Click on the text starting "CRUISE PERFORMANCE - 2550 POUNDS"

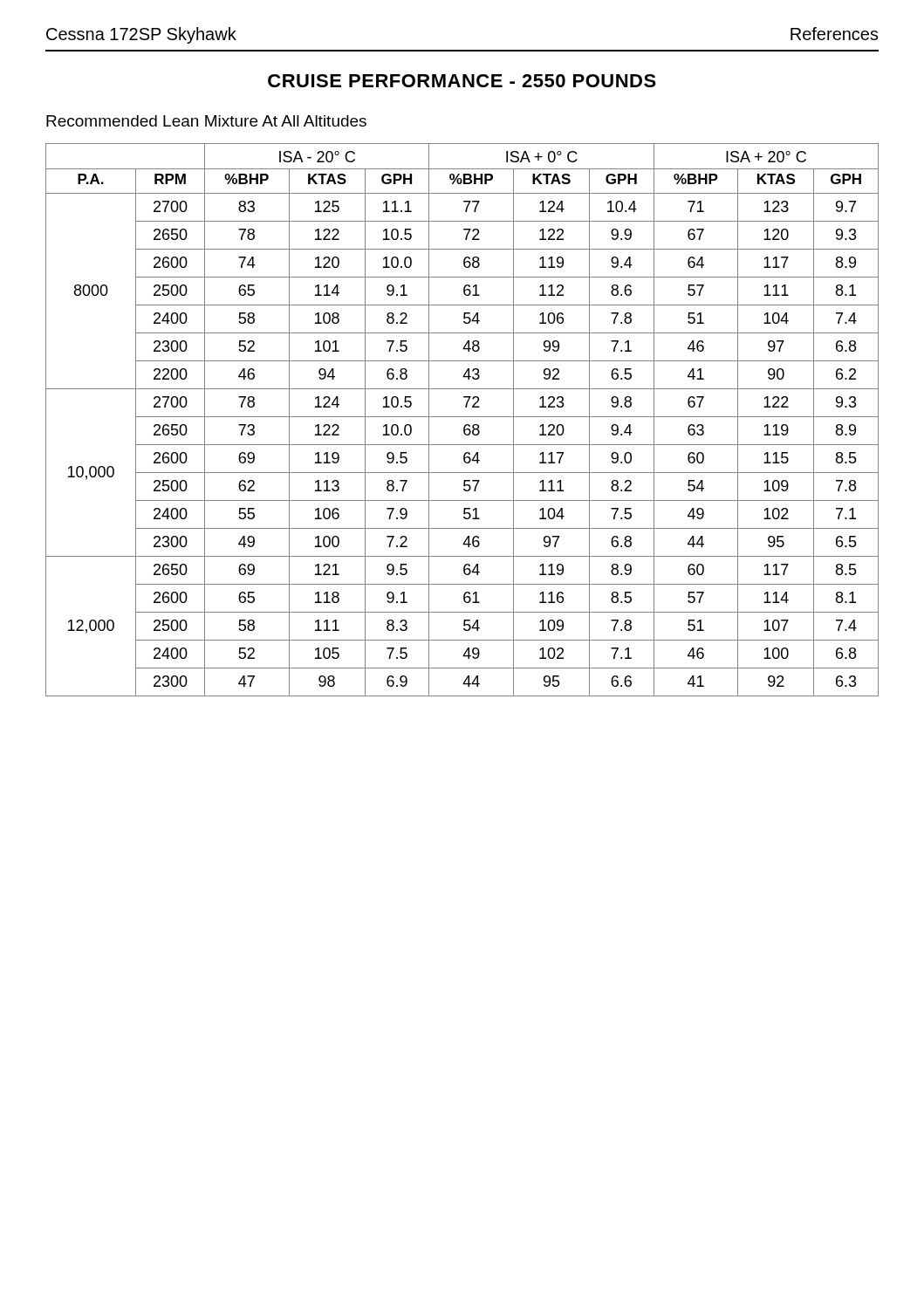(x=462, y=81)
